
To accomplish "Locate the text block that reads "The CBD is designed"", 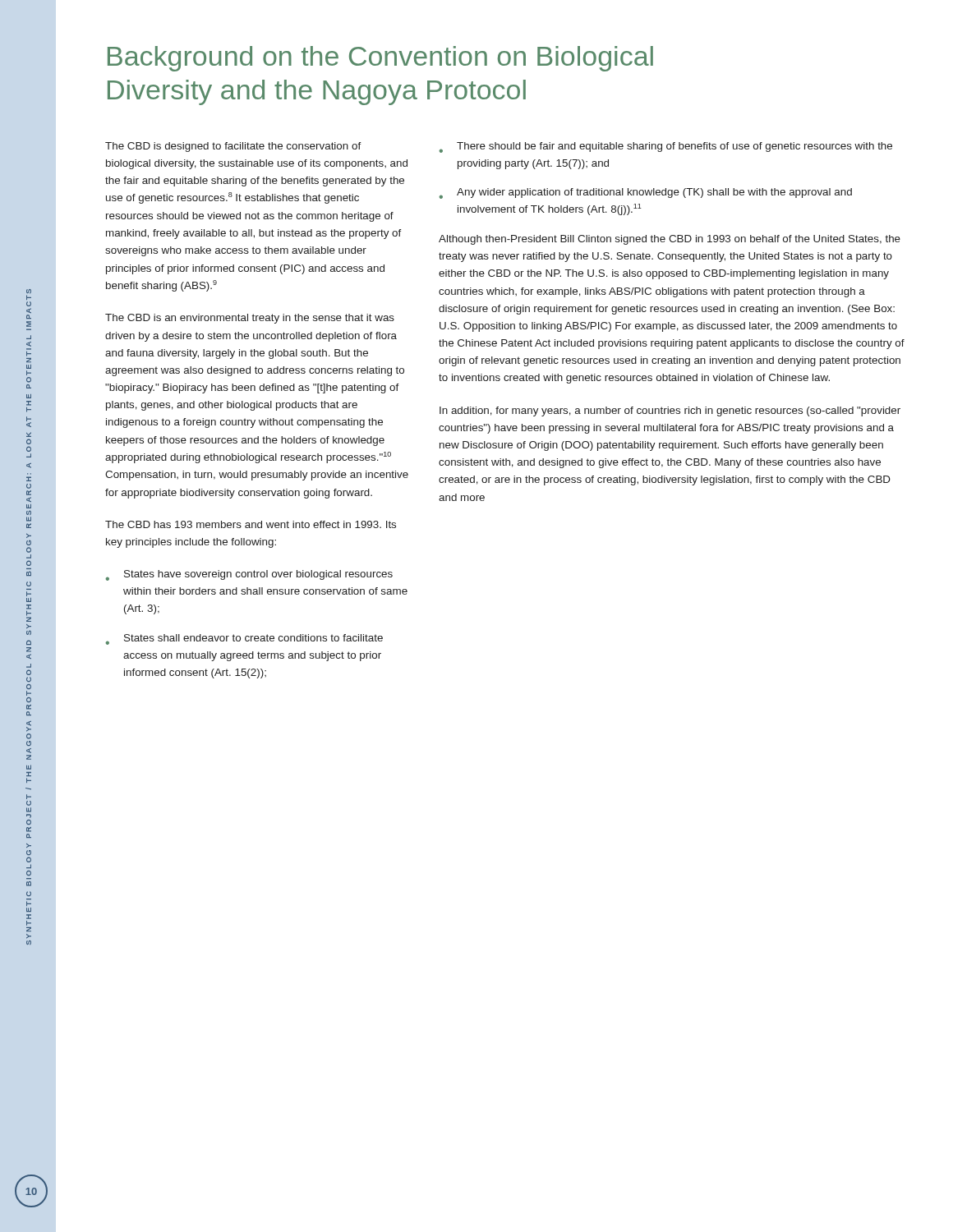I will [257, 216].
